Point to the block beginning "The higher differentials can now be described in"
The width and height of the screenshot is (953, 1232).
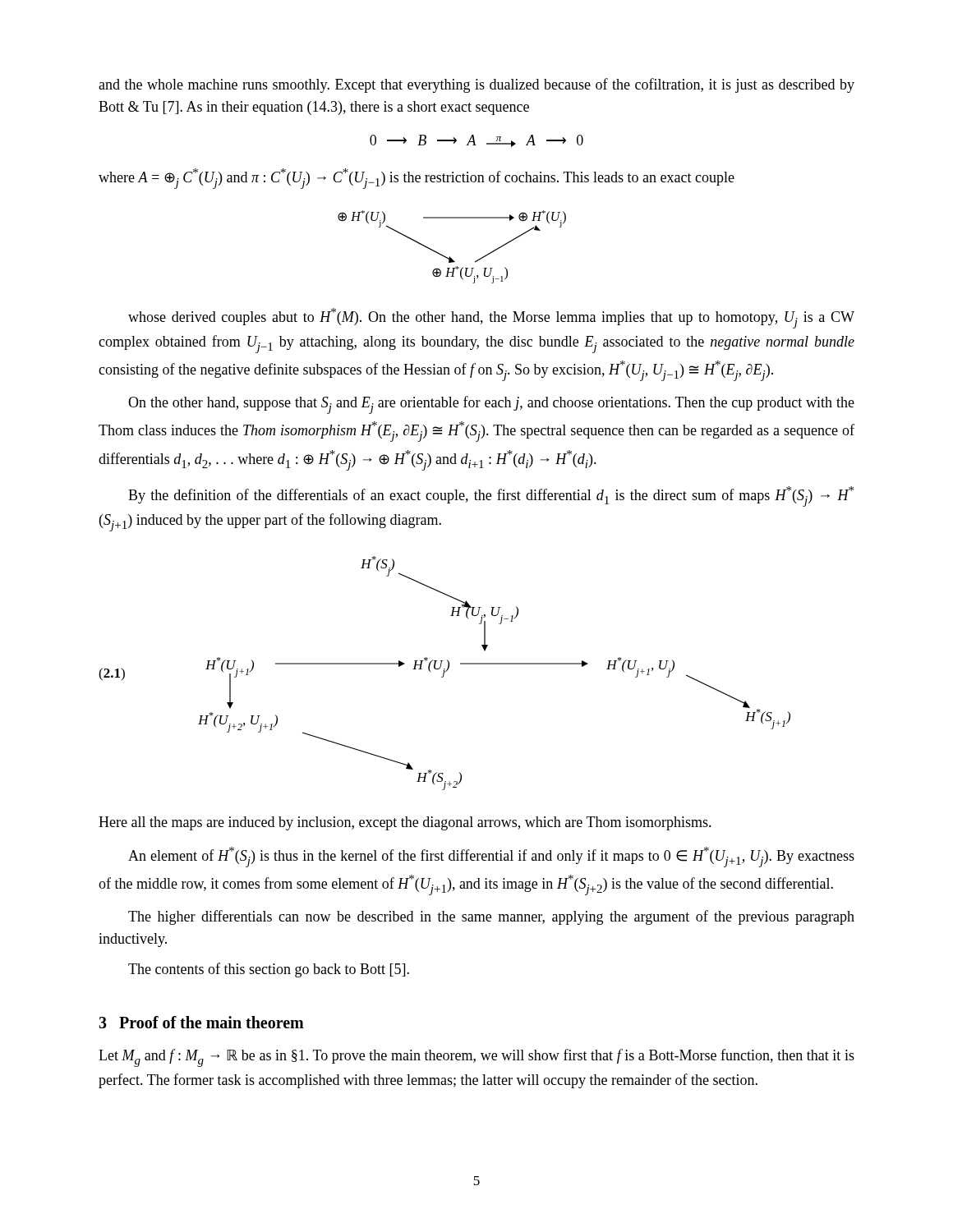pyautogui.click(x=476, y=928)
